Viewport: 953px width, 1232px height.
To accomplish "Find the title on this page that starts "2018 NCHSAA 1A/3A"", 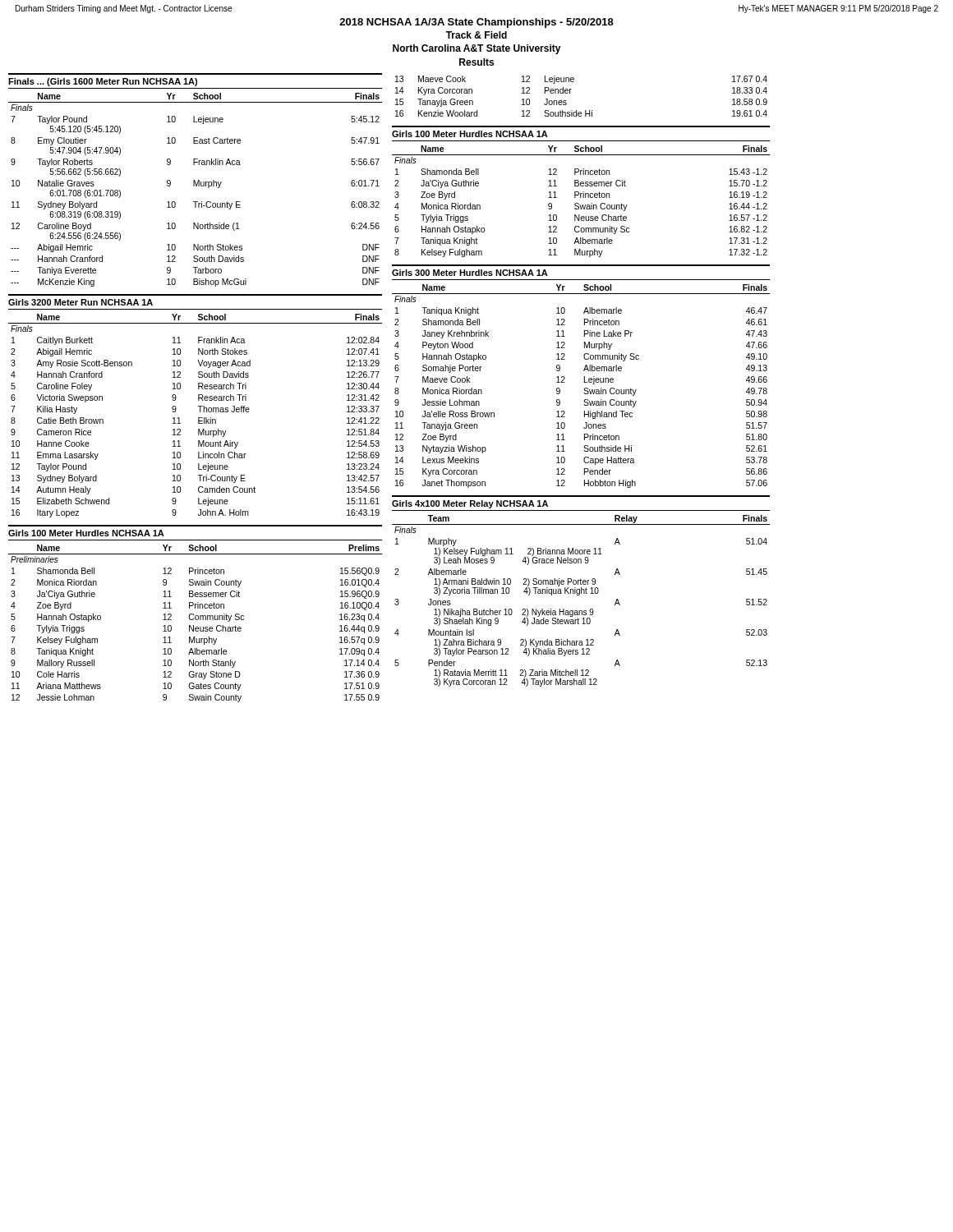I will [x=476, y=22].
